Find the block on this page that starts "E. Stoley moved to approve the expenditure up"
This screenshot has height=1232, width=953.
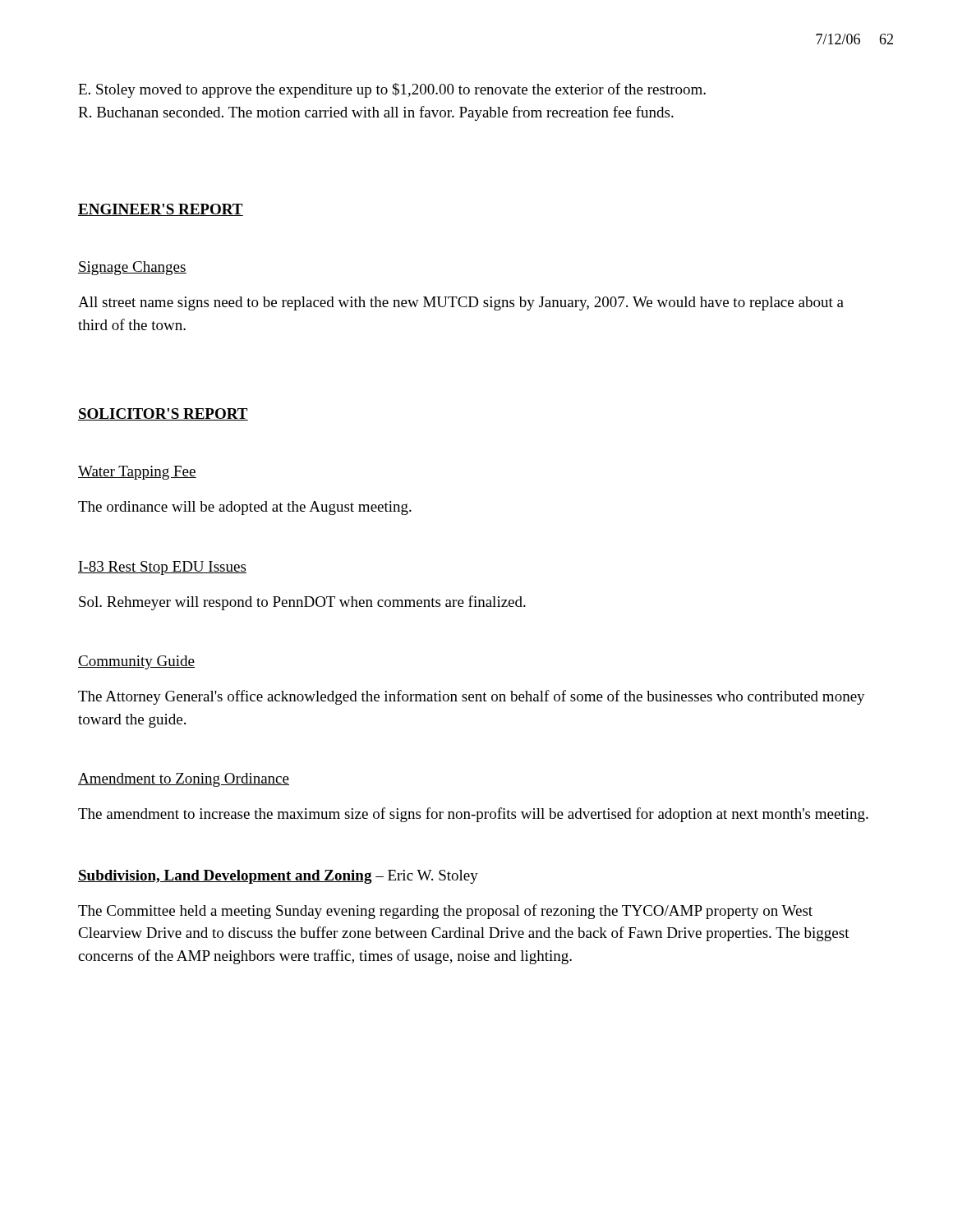pyautogui.click(x=392, y=100)
